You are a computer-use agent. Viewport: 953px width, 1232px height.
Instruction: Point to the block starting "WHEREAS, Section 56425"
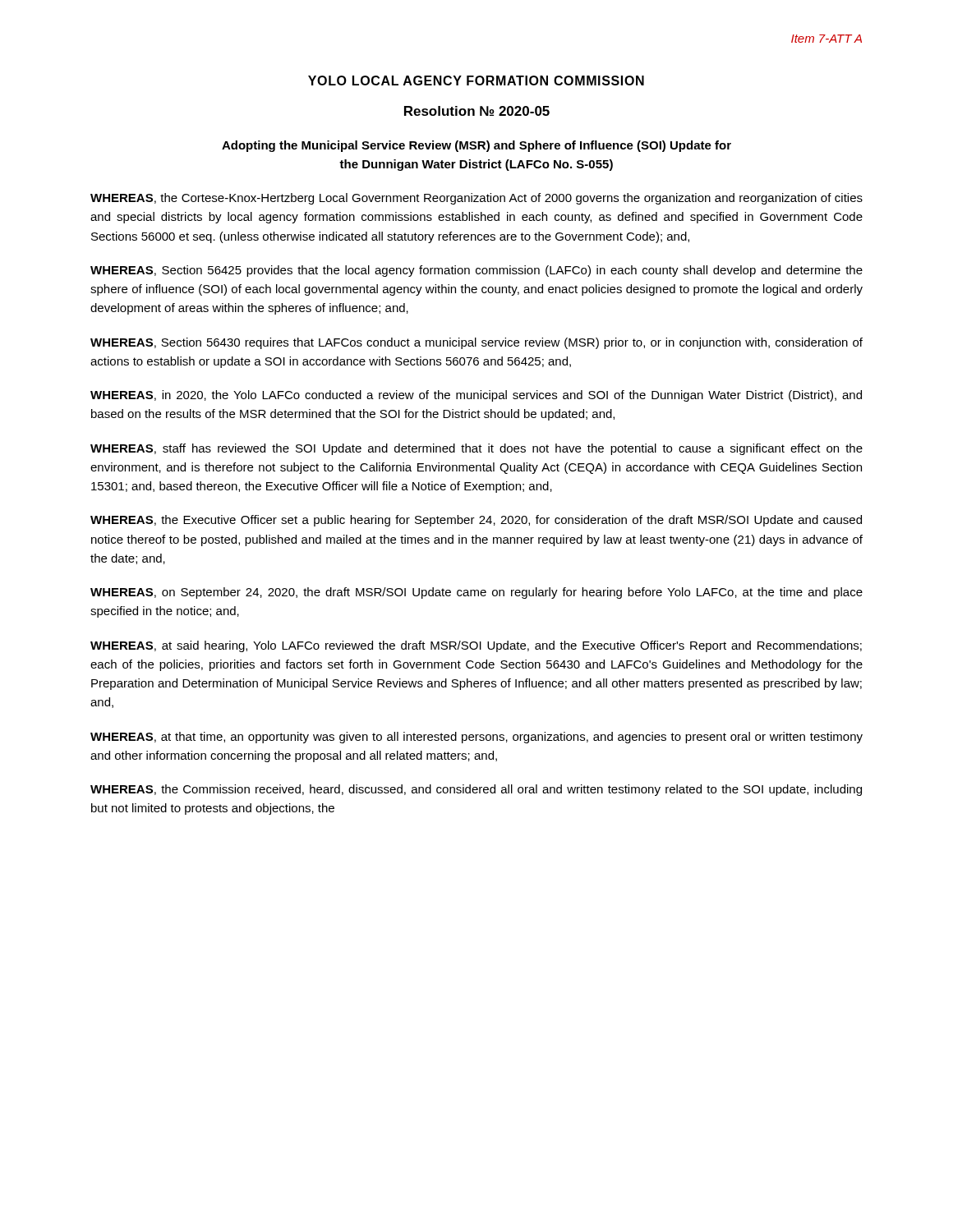click(x=476, y=289)
